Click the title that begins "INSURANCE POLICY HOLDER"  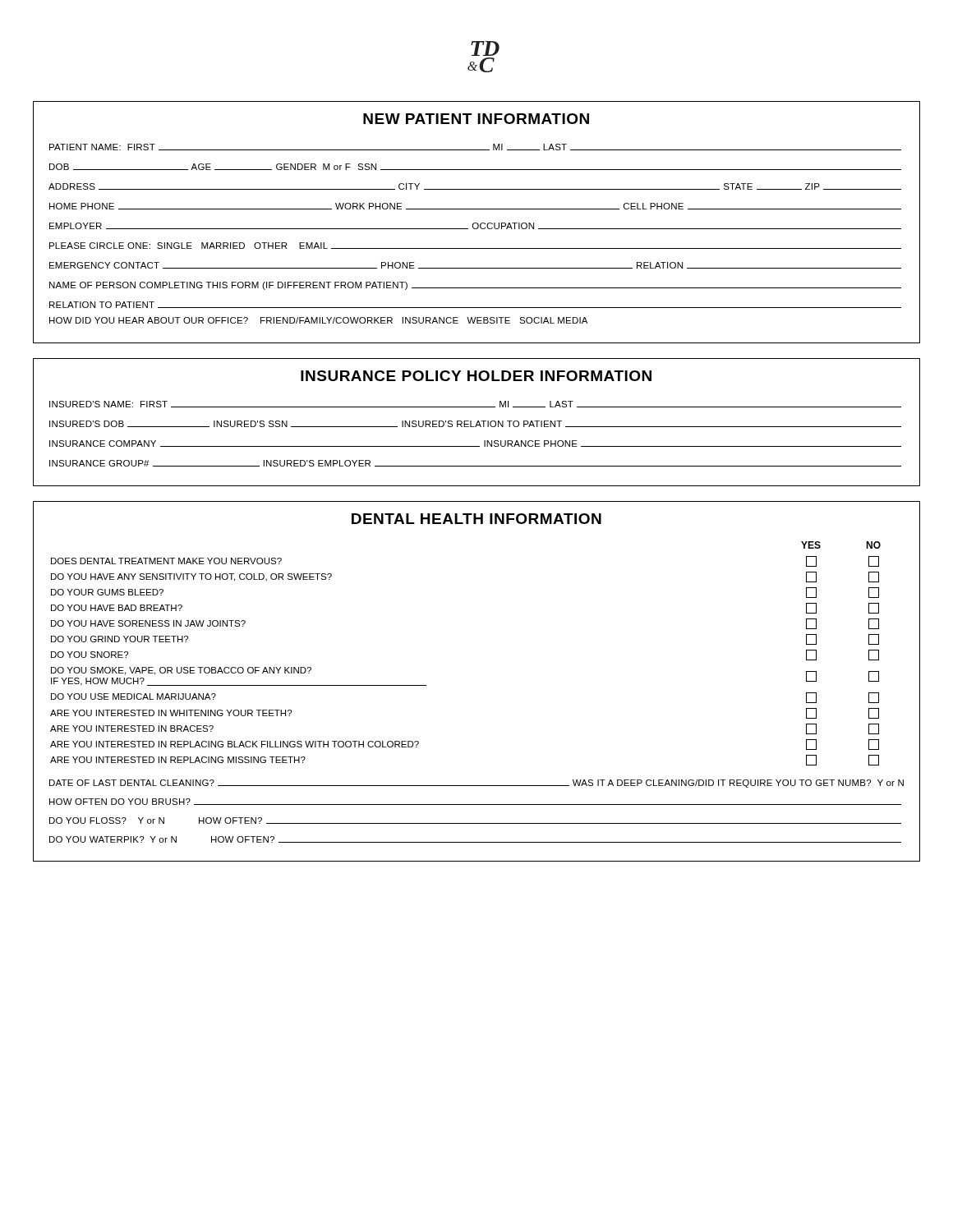coord(476,376)
